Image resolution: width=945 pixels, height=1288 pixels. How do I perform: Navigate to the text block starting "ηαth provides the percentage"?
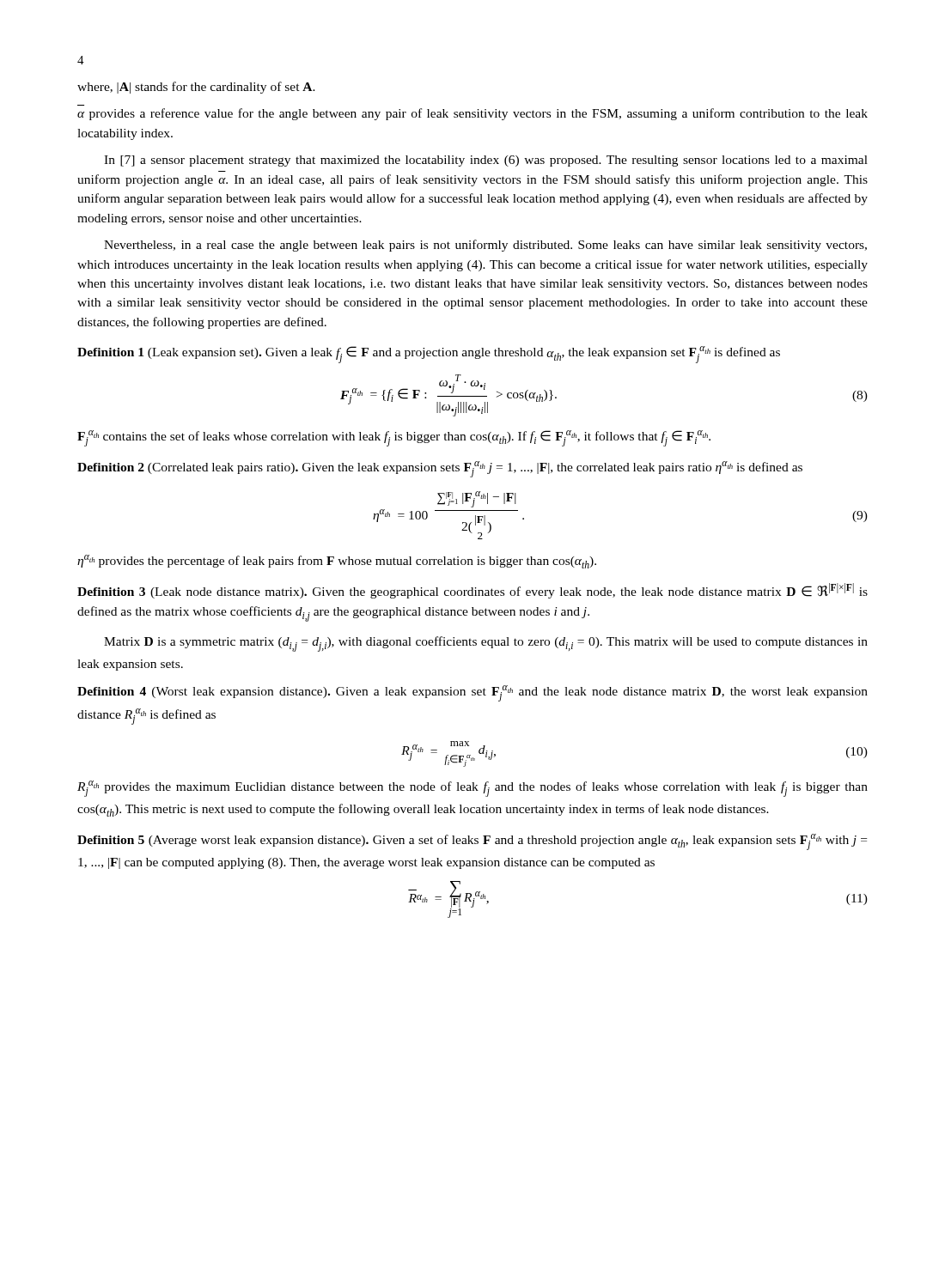[x=337, y=561]
